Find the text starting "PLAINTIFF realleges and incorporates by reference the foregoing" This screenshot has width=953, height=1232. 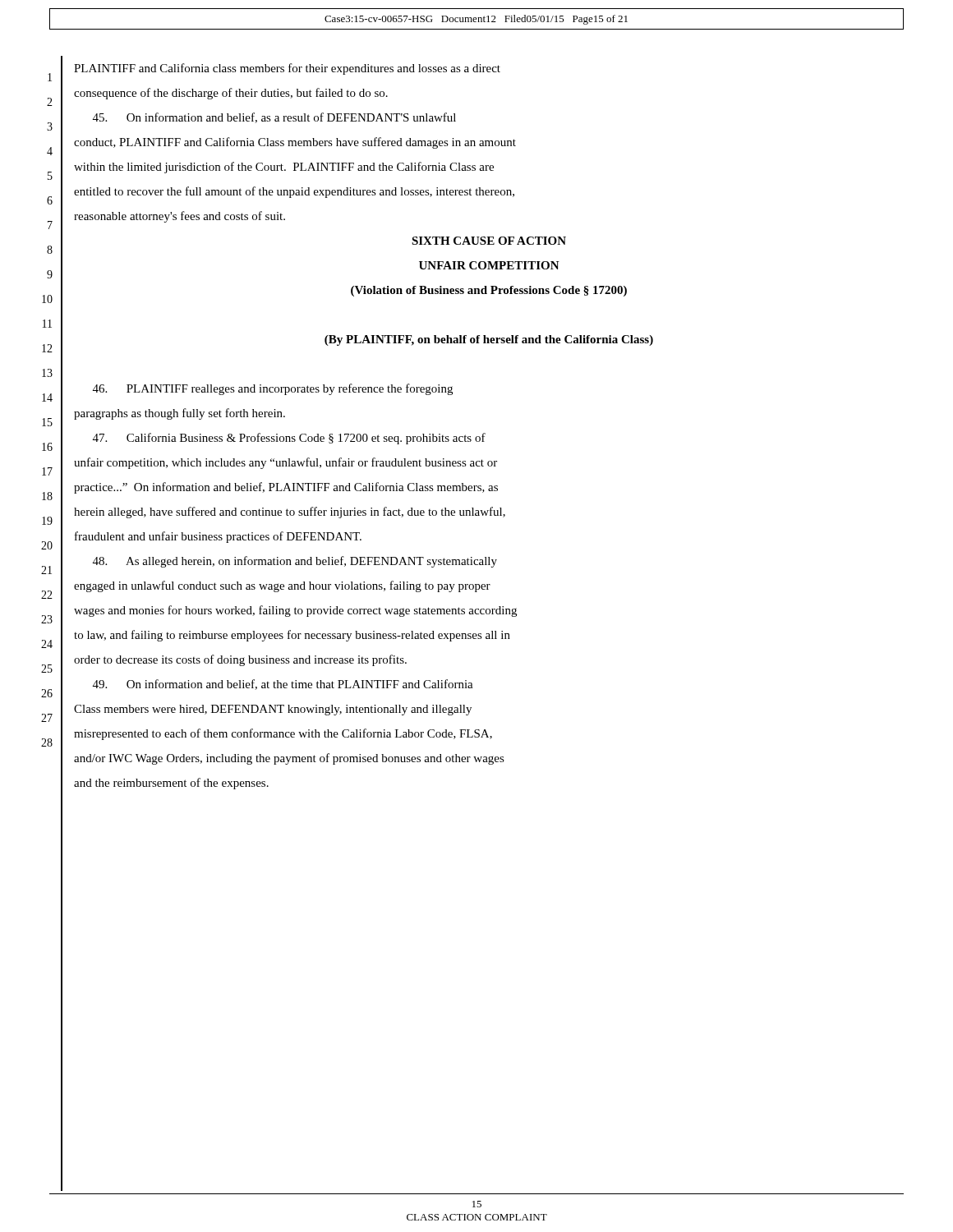point(264,389)
